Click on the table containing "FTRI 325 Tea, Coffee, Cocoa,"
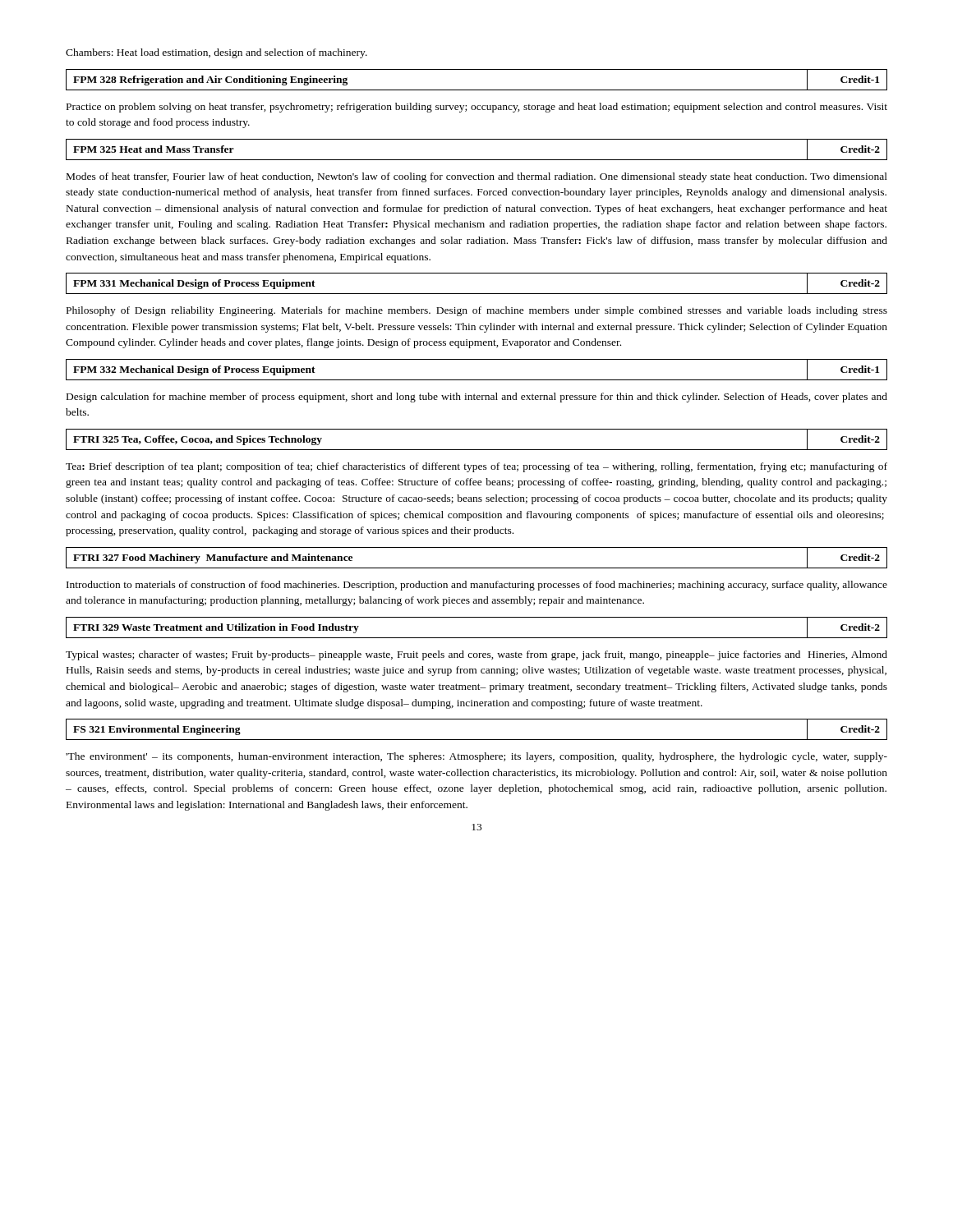Screen dimensions: 1232x953 tap(476, 439)
